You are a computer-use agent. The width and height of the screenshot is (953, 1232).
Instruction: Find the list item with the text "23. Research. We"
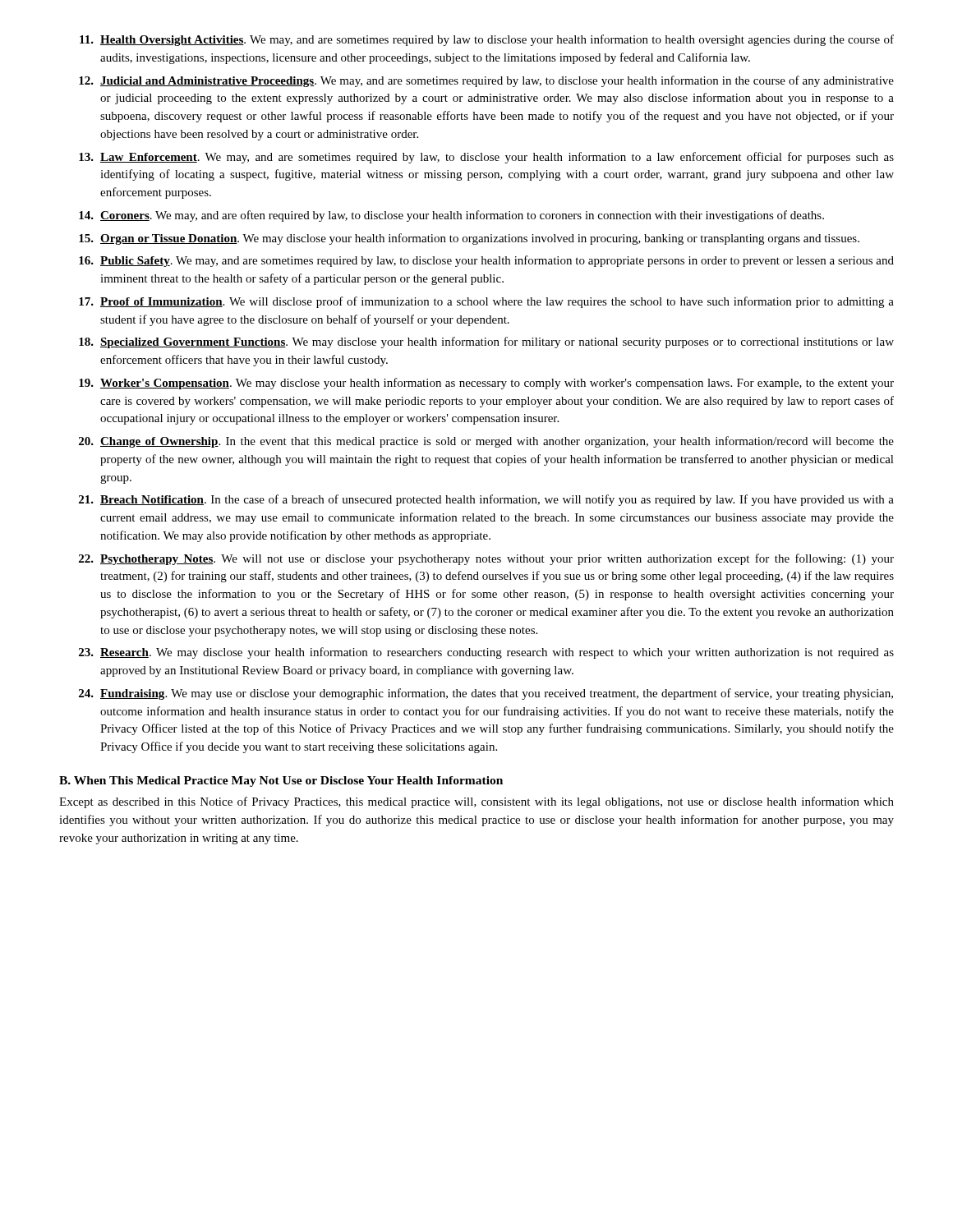pos(476,662)
